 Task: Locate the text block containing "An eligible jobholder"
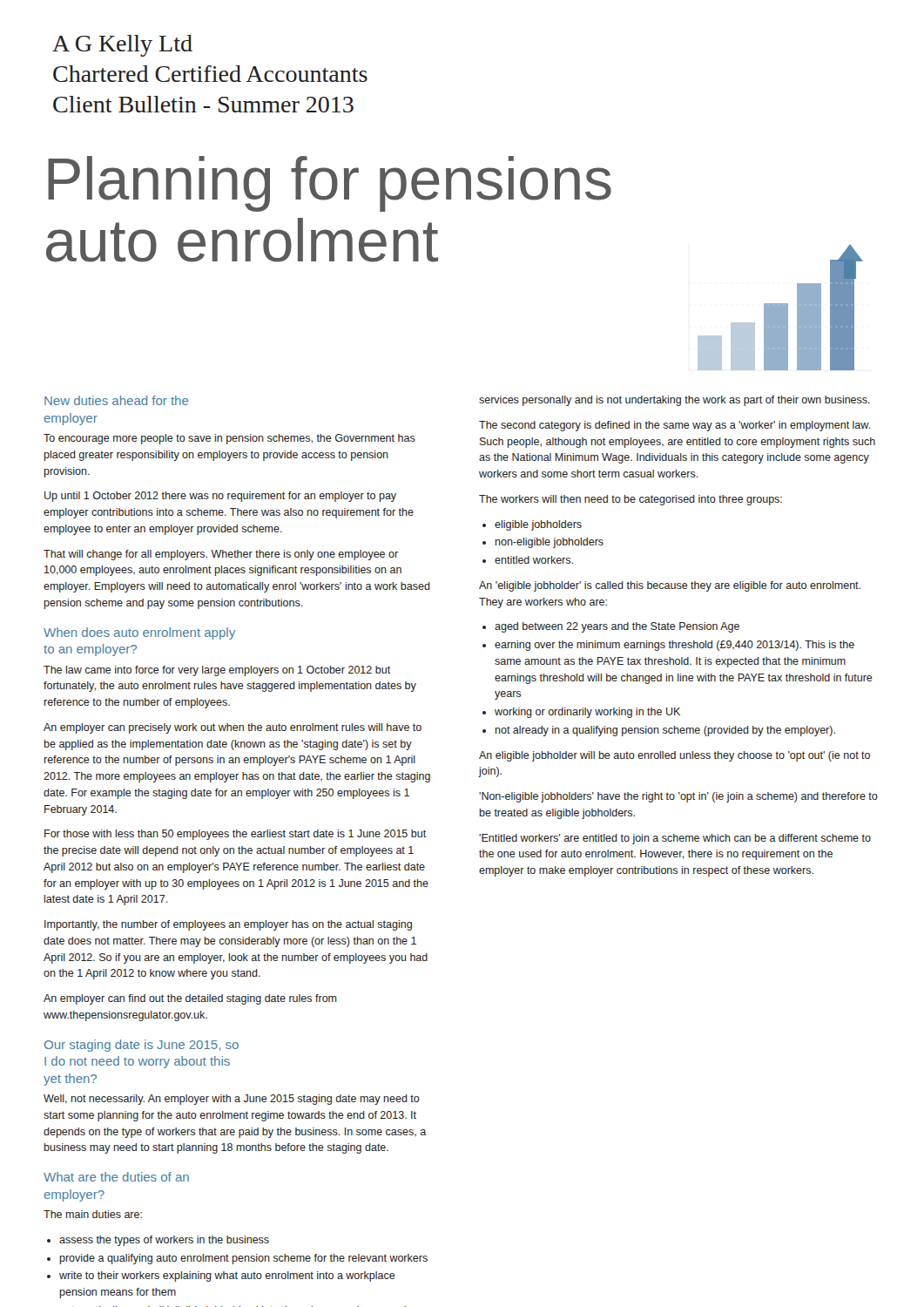[x=679, y=764]
